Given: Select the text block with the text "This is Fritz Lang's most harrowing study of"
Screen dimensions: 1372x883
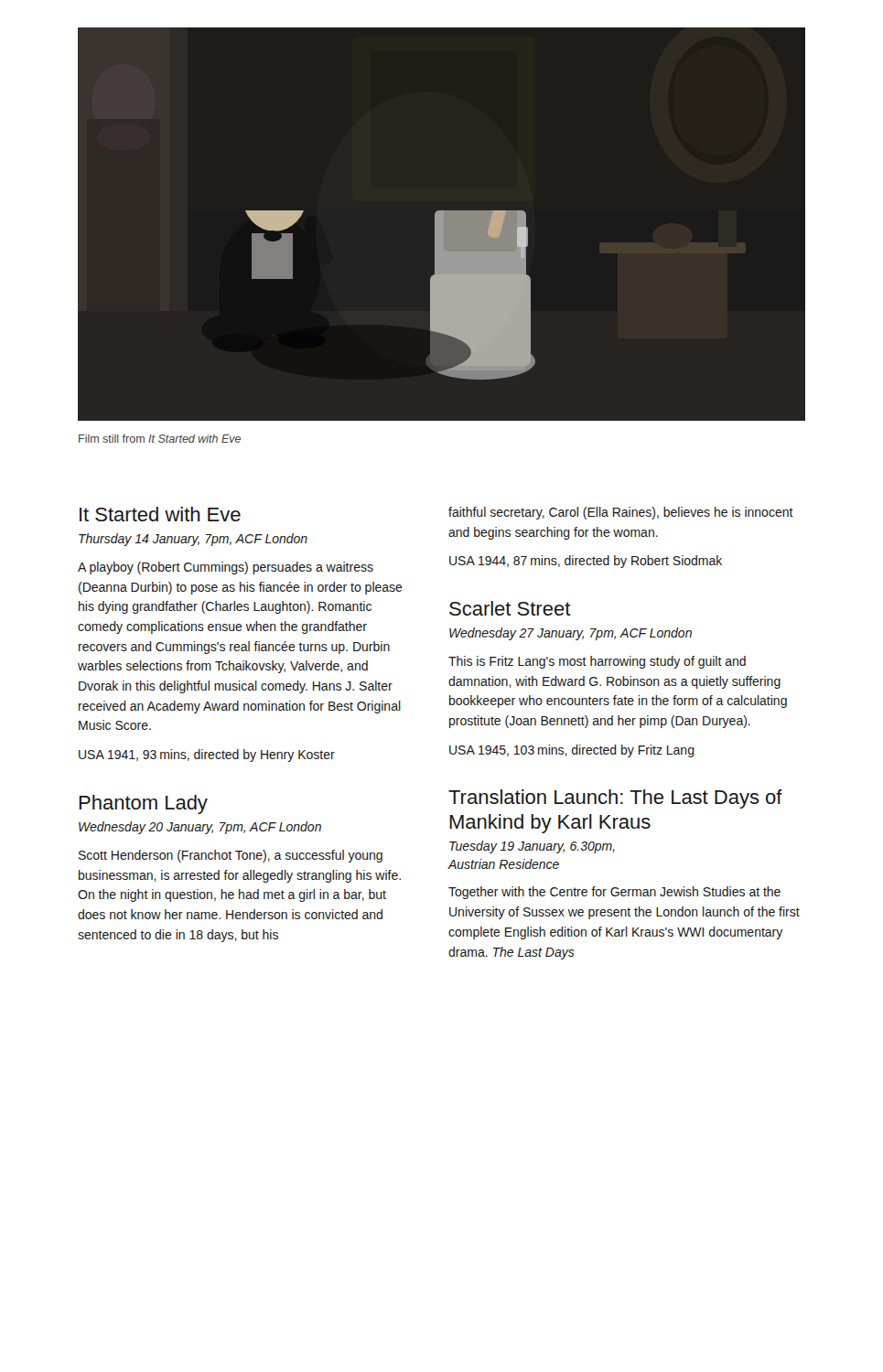Looking at the screenshot, I should (x=629, y=692).
